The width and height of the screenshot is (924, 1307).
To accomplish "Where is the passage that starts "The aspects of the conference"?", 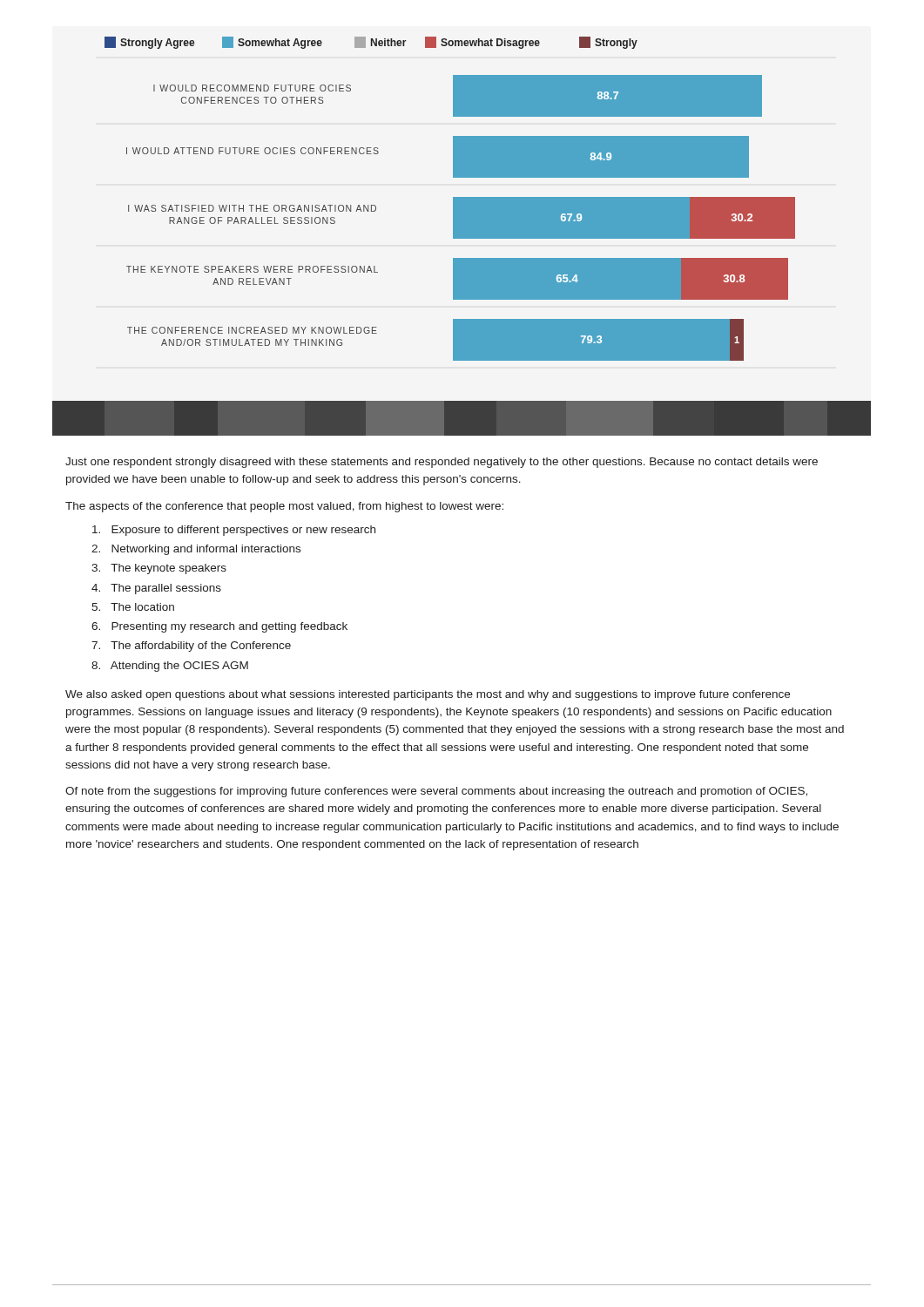I will tap(459, 506).
